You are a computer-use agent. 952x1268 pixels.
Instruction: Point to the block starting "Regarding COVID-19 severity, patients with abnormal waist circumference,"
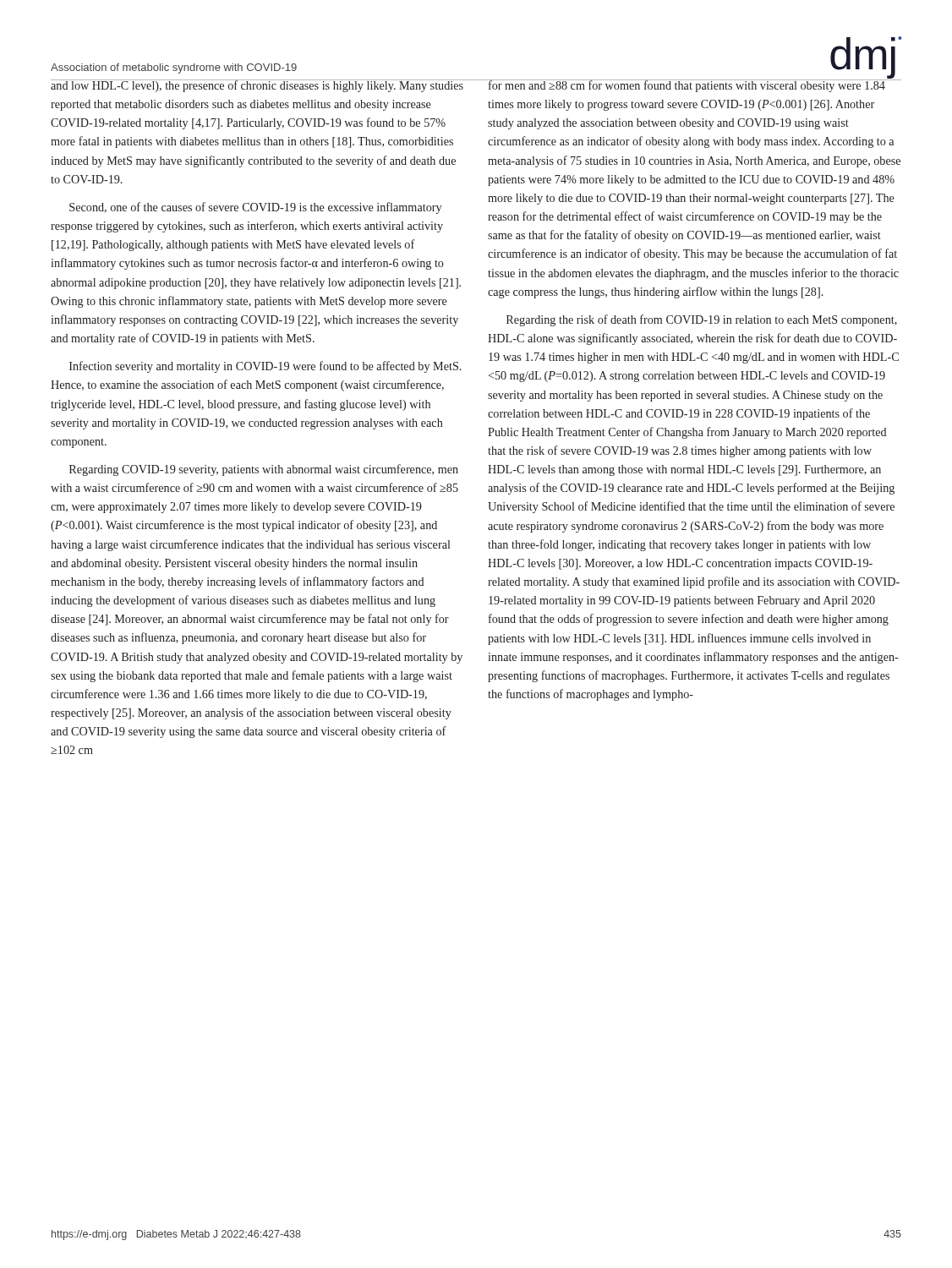click(x=257, y=610)
